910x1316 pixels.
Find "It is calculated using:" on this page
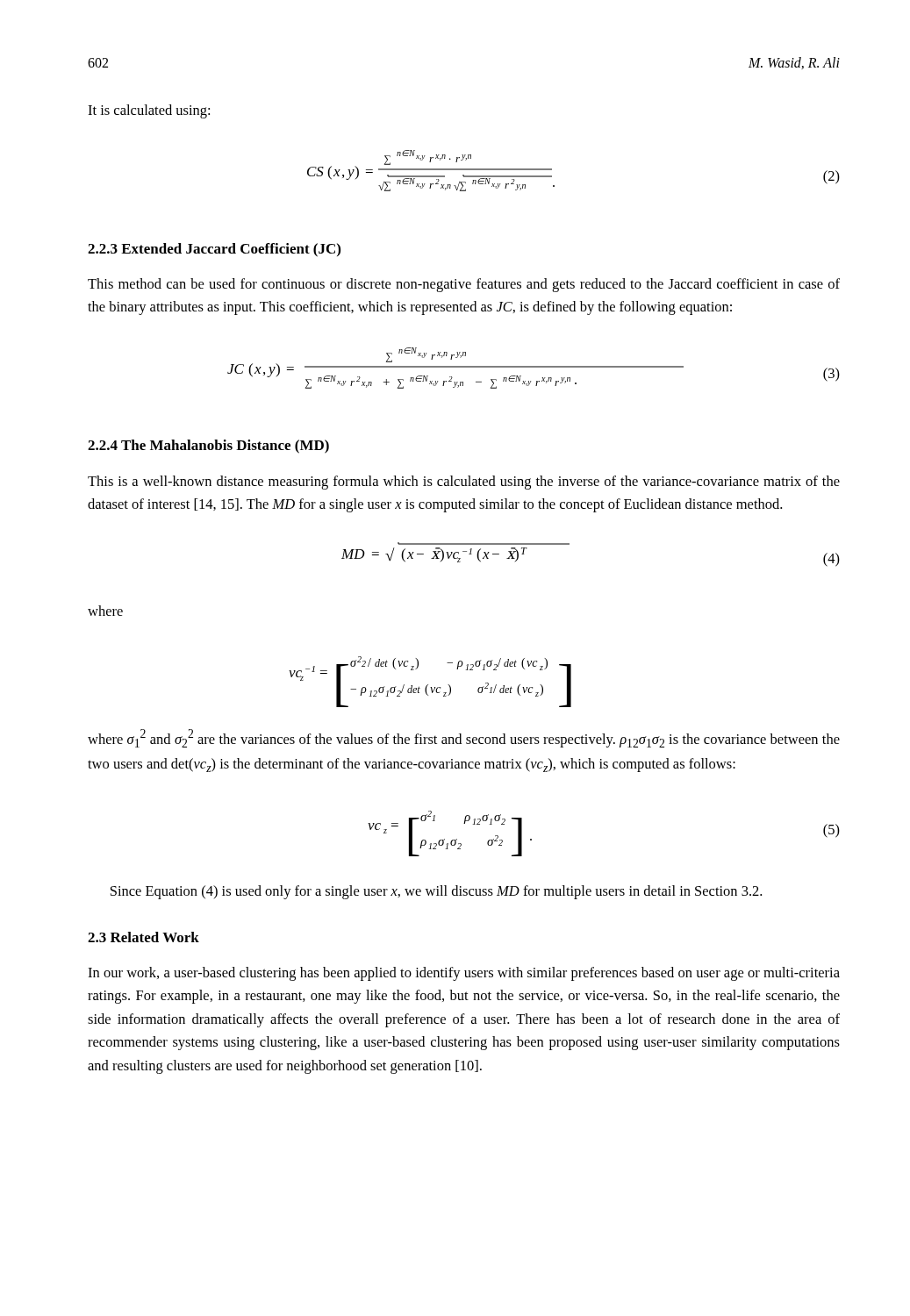(149, 110)
